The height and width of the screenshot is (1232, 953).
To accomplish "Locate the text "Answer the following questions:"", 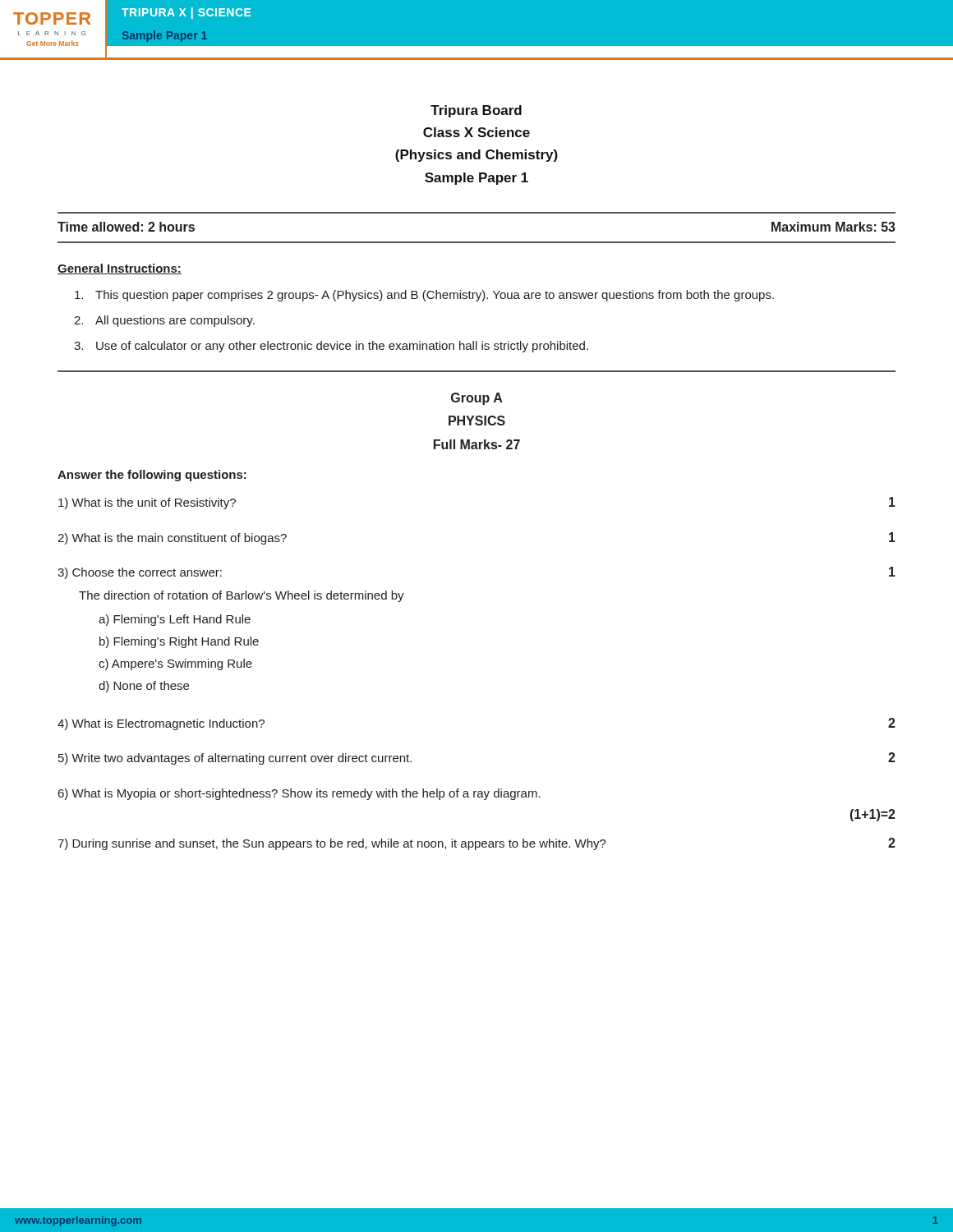I will tap(152, 474).
